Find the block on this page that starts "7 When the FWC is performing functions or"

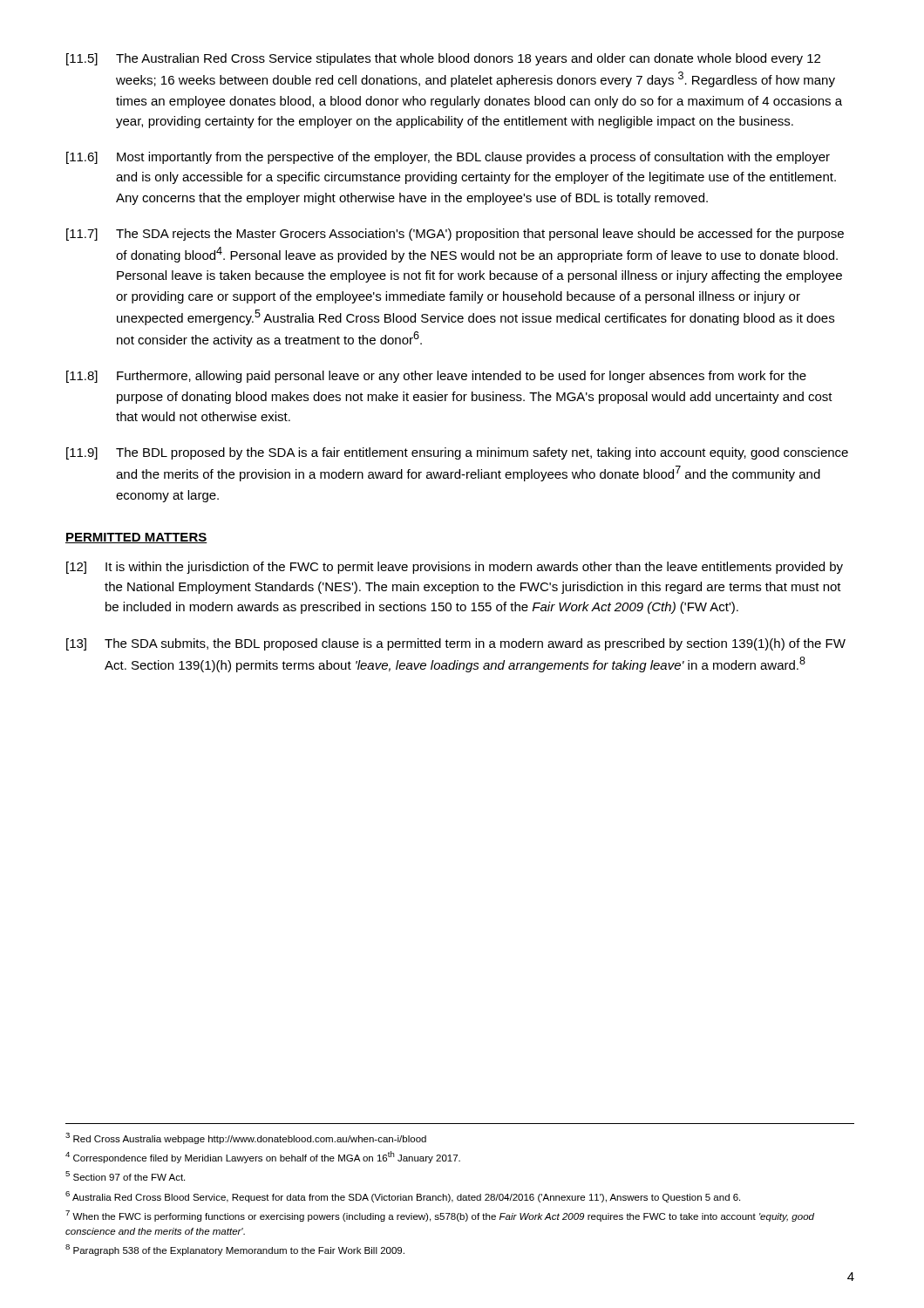(x=460, y=1223)
